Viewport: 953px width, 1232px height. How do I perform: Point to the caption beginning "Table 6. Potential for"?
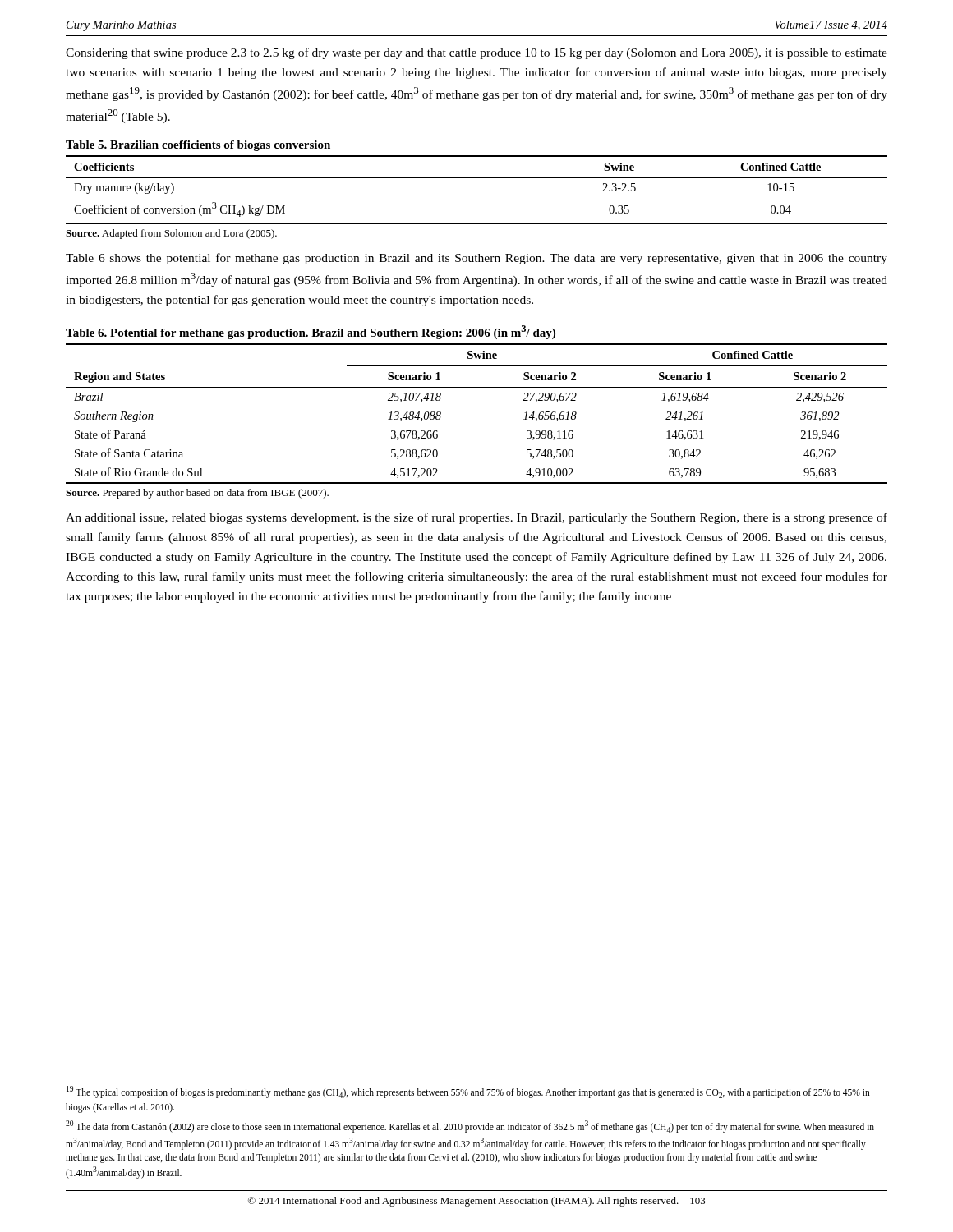(x=311, y=331)
